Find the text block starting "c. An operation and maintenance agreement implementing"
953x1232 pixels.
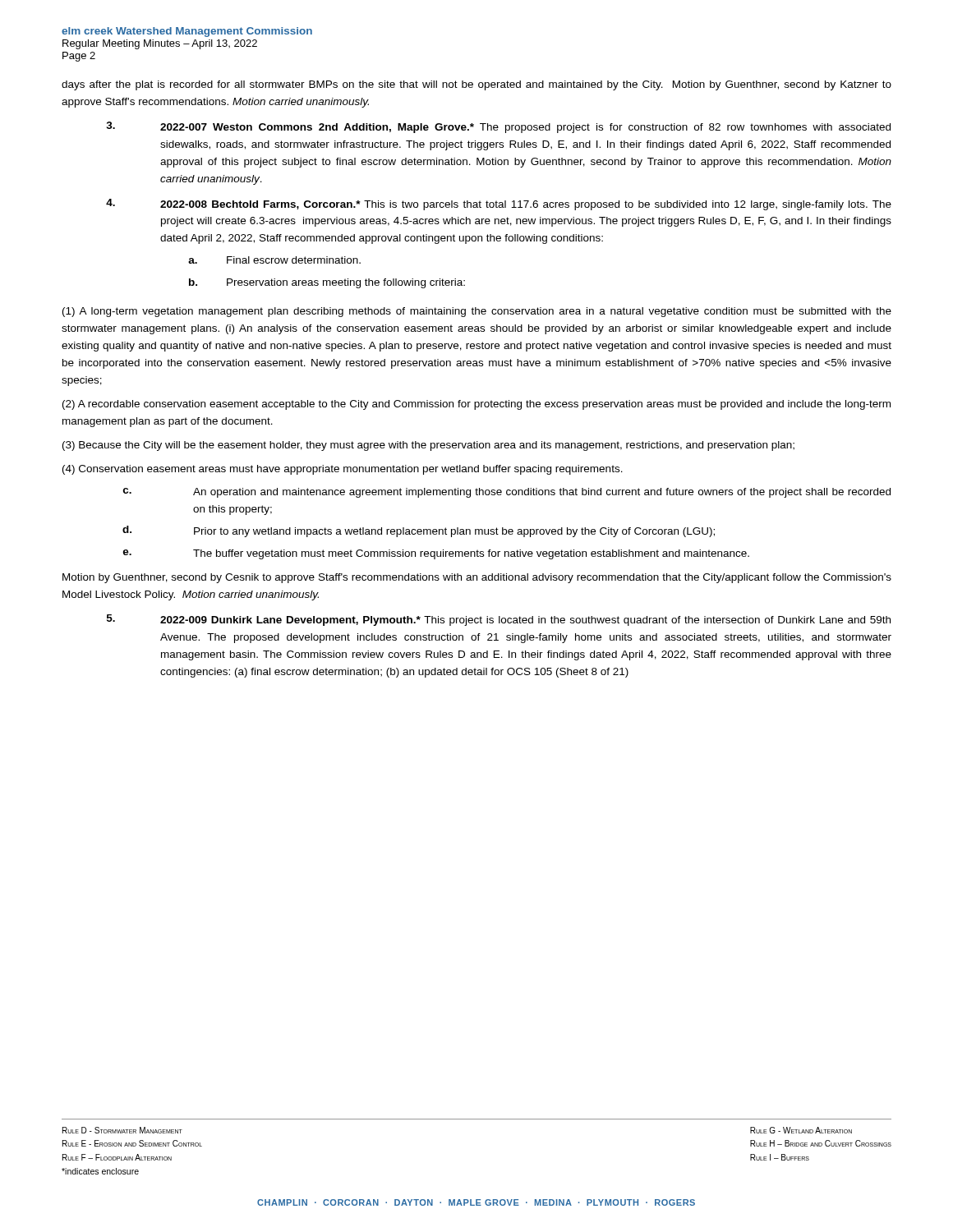tap(476, 501)
